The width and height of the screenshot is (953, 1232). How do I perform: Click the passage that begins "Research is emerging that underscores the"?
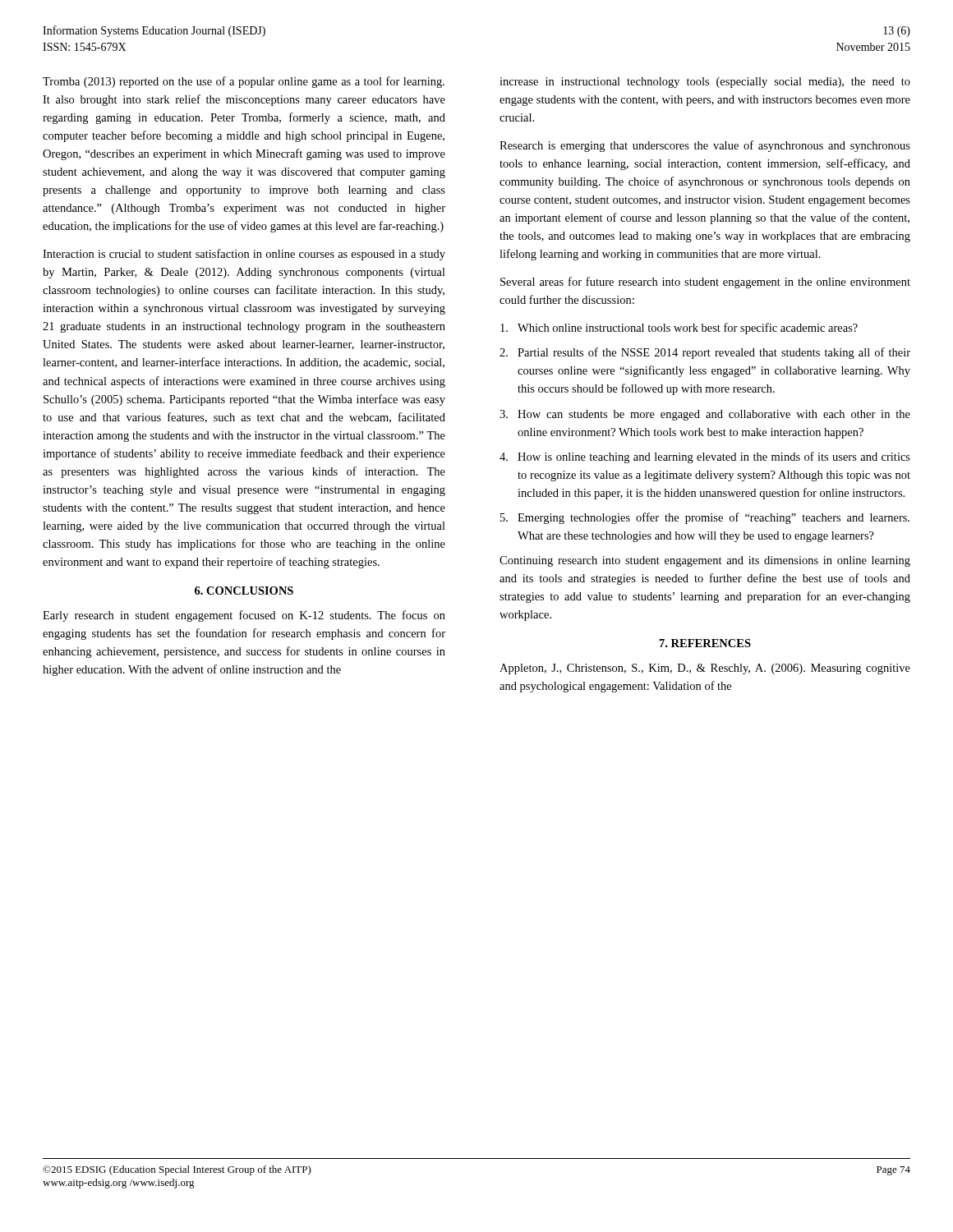(x=705, y=200)
